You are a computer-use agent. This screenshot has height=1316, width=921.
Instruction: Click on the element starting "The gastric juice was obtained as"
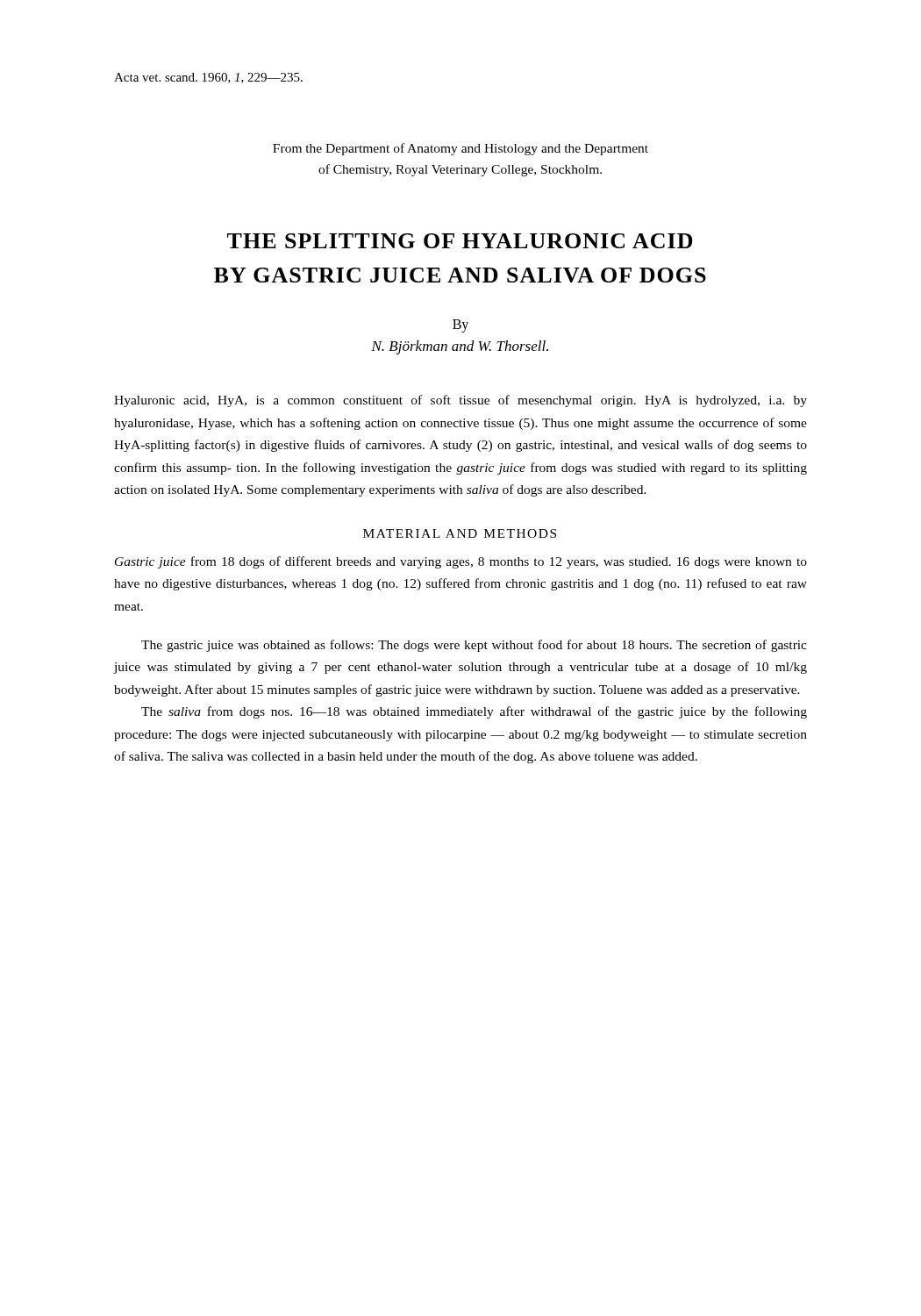(x=460, y=666)
